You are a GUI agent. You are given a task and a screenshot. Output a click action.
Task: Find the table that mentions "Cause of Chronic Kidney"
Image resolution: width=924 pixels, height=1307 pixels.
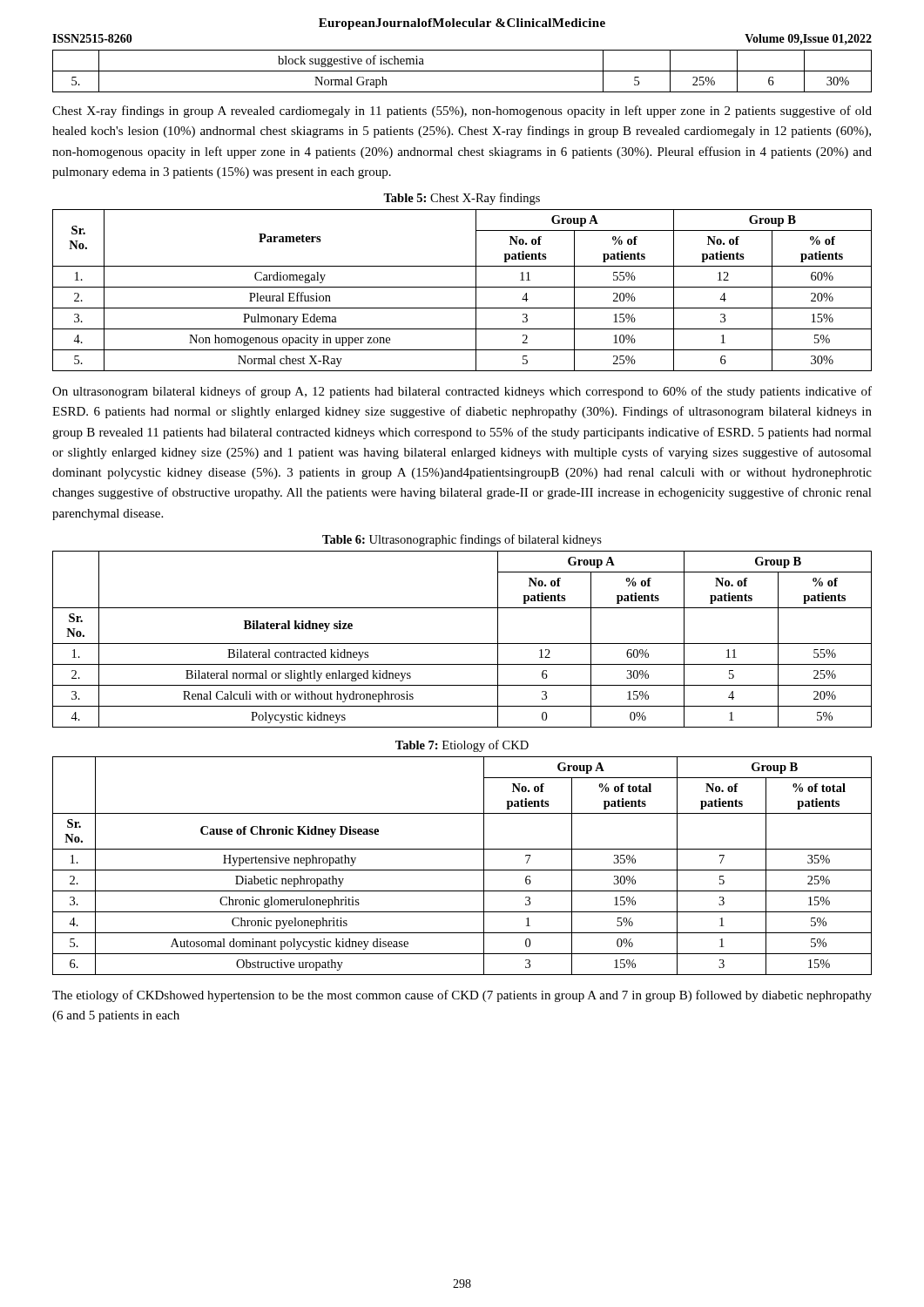[462, 865]
